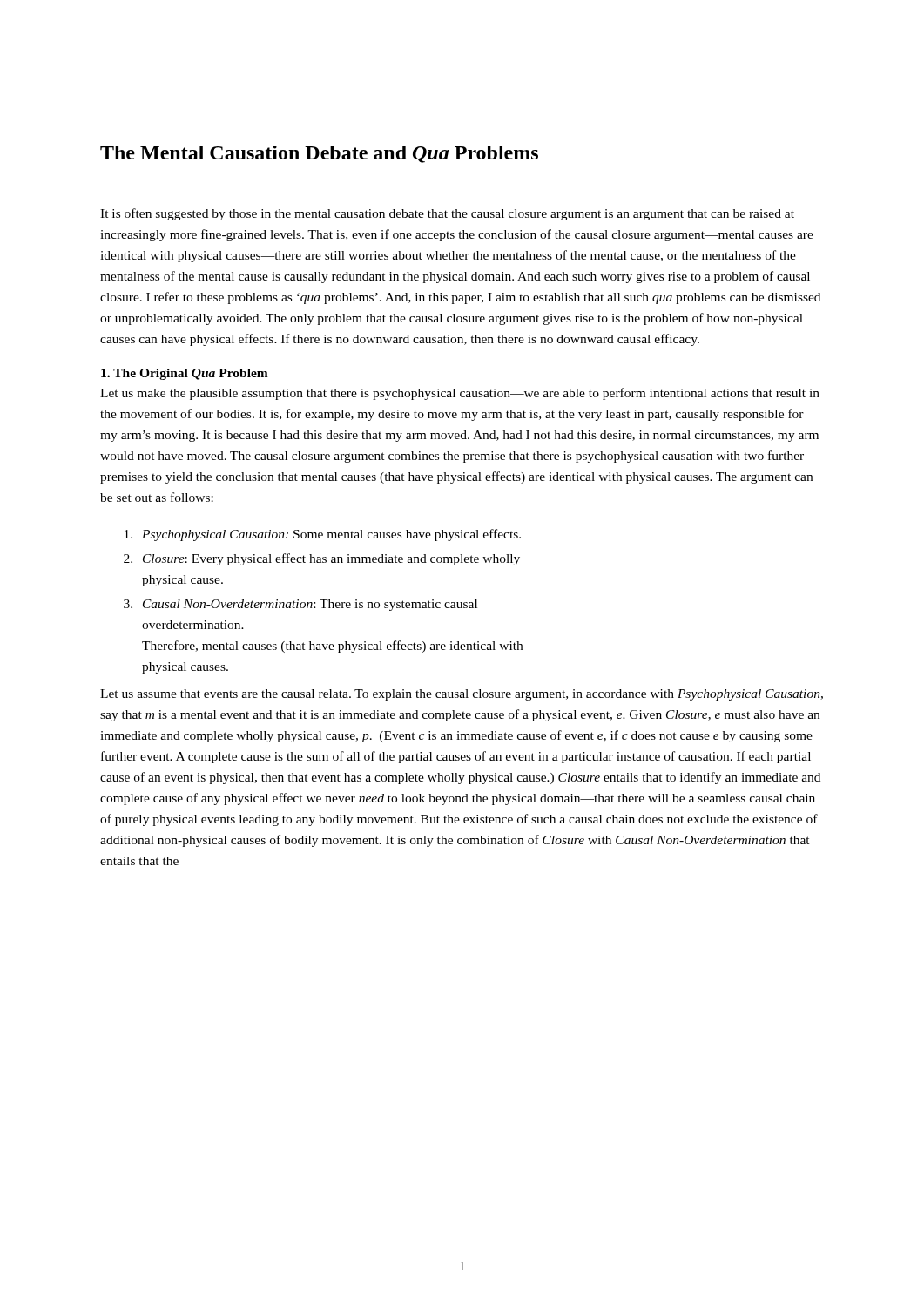This screenshot has width=924, height=1307.
Task: Click on the text block starting "2. Closure: Every physical effect has an"
Action: (x=462, y=569)
